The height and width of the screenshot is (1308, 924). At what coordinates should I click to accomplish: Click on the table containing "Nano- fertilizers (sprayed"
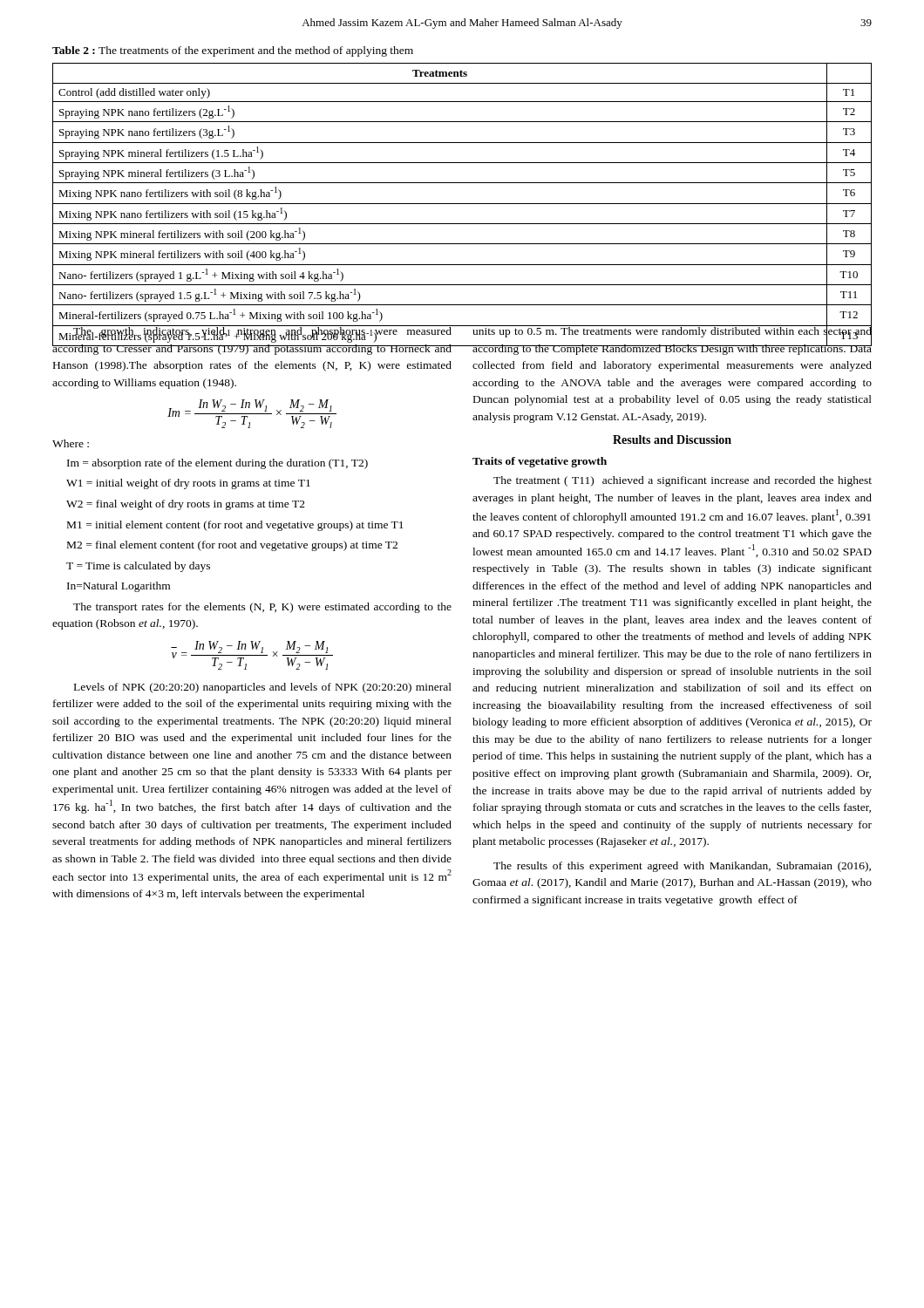coord(462,204)
